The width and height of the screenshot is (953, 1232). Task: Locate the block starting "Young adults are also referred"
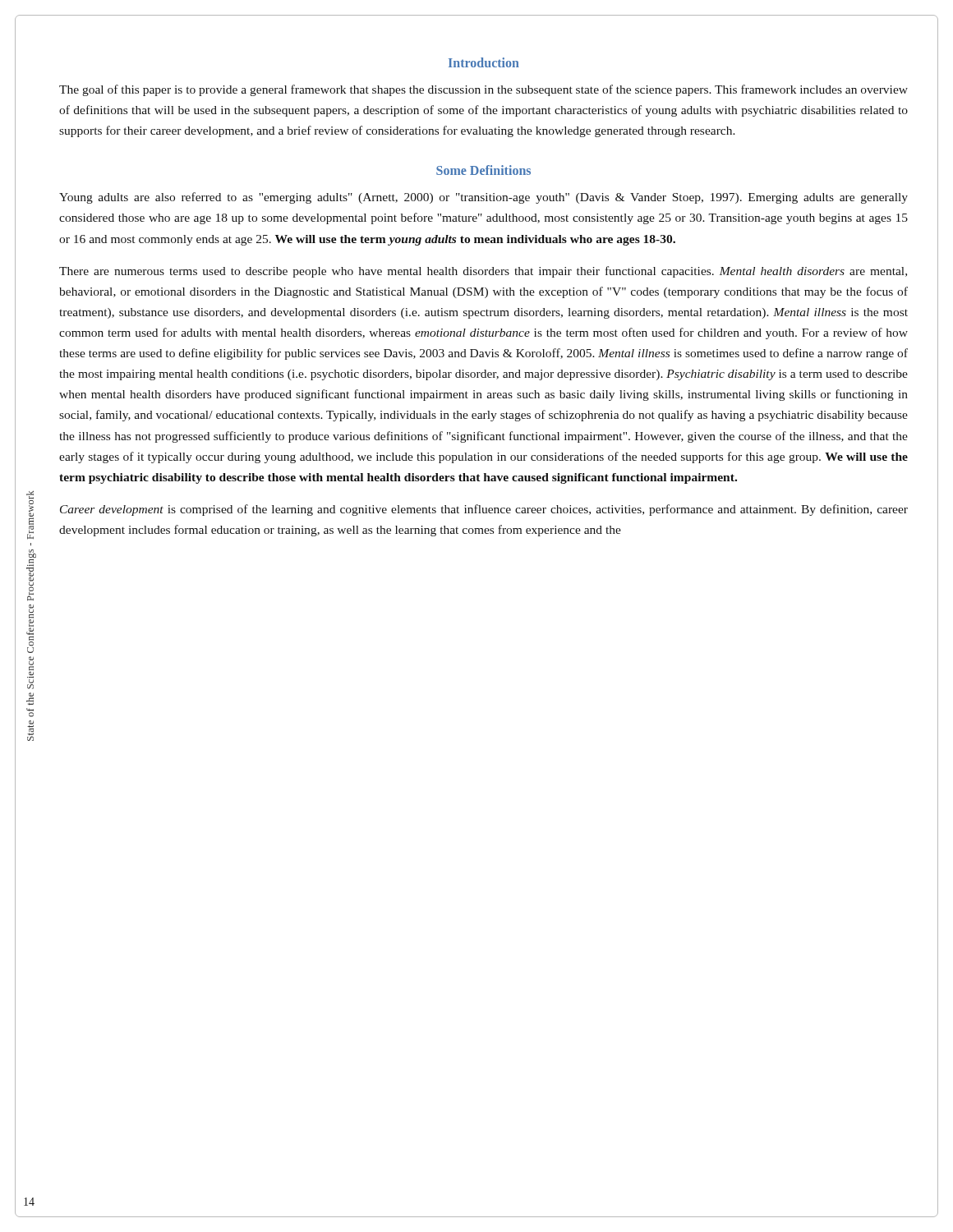[484, 218]
